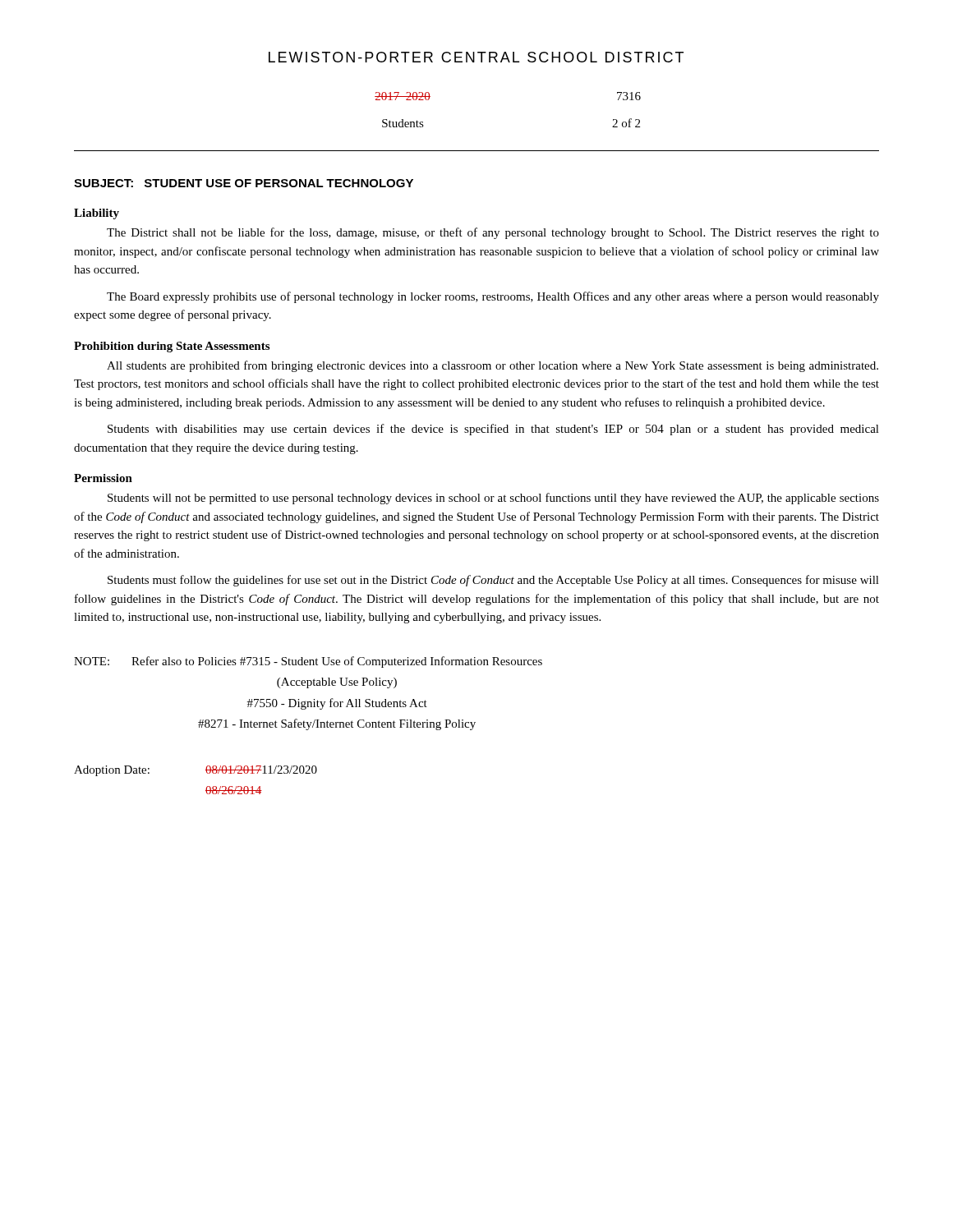Navigate to the text block starting "Prohibition during State"

point(172,345)
